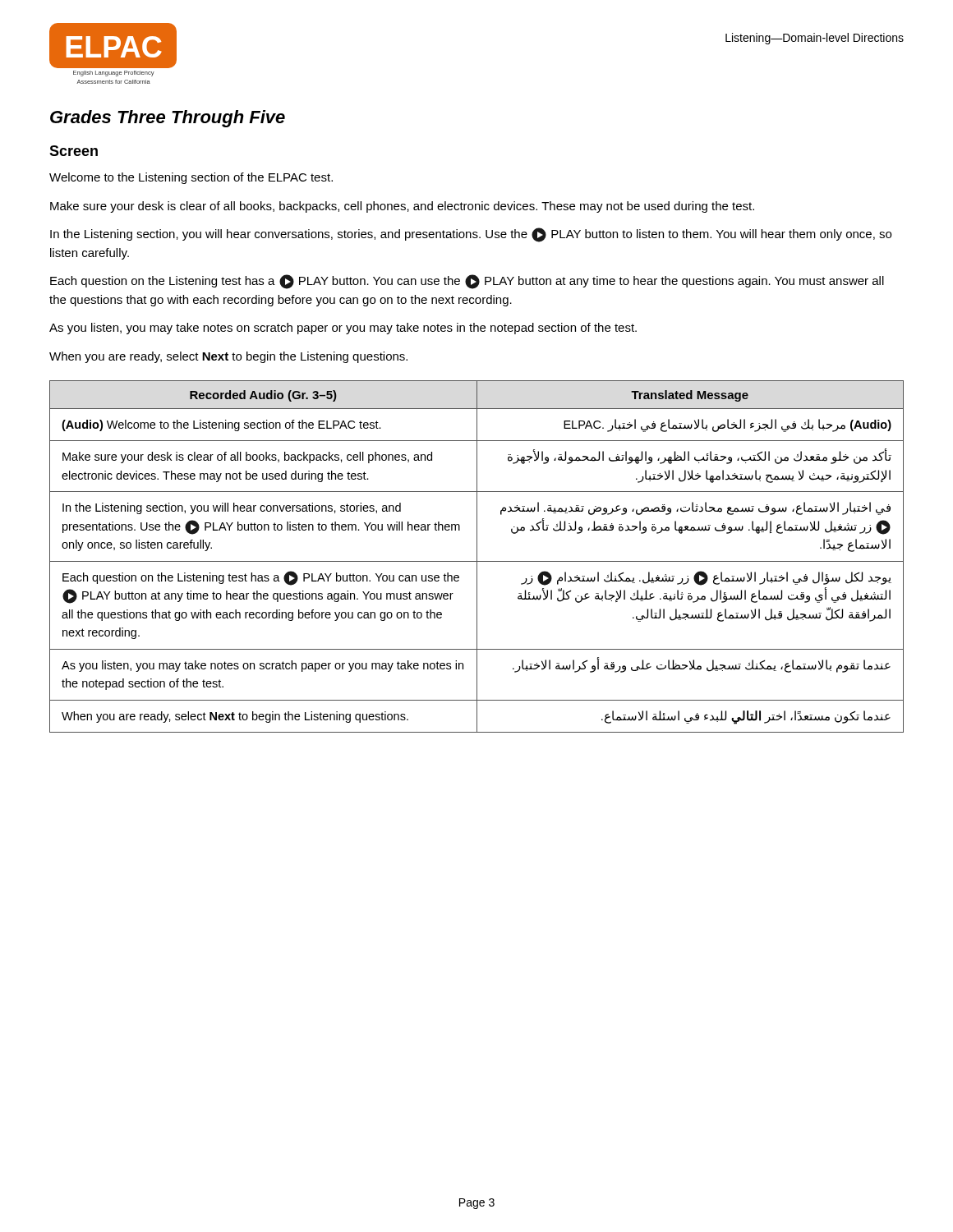Click on the element starting "Grades Three Through Five"
953x1232 pixels.
point(167,117)
